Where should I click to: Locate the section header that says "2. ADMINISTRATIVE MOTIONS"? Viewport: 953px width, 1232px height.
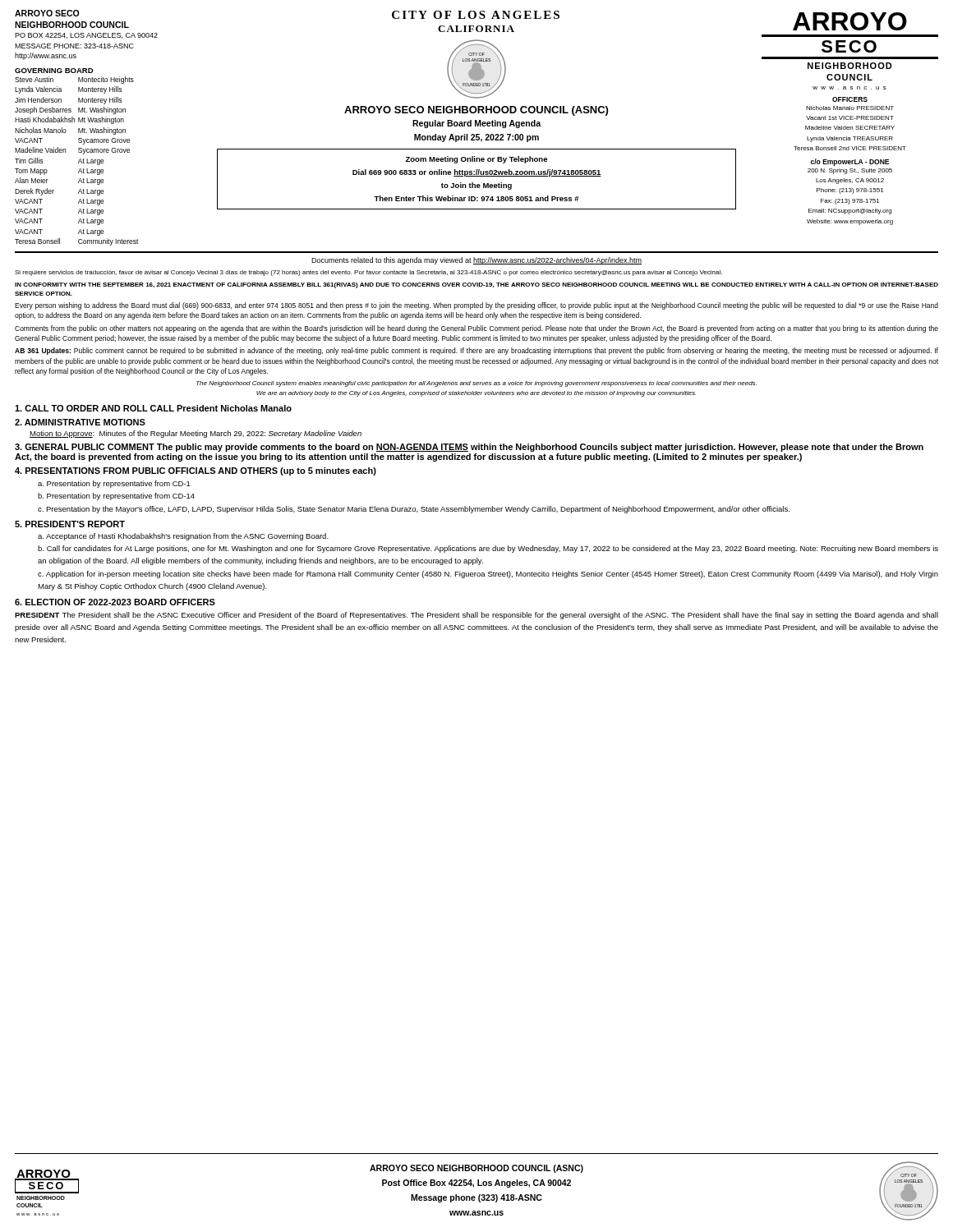[80, 422]
